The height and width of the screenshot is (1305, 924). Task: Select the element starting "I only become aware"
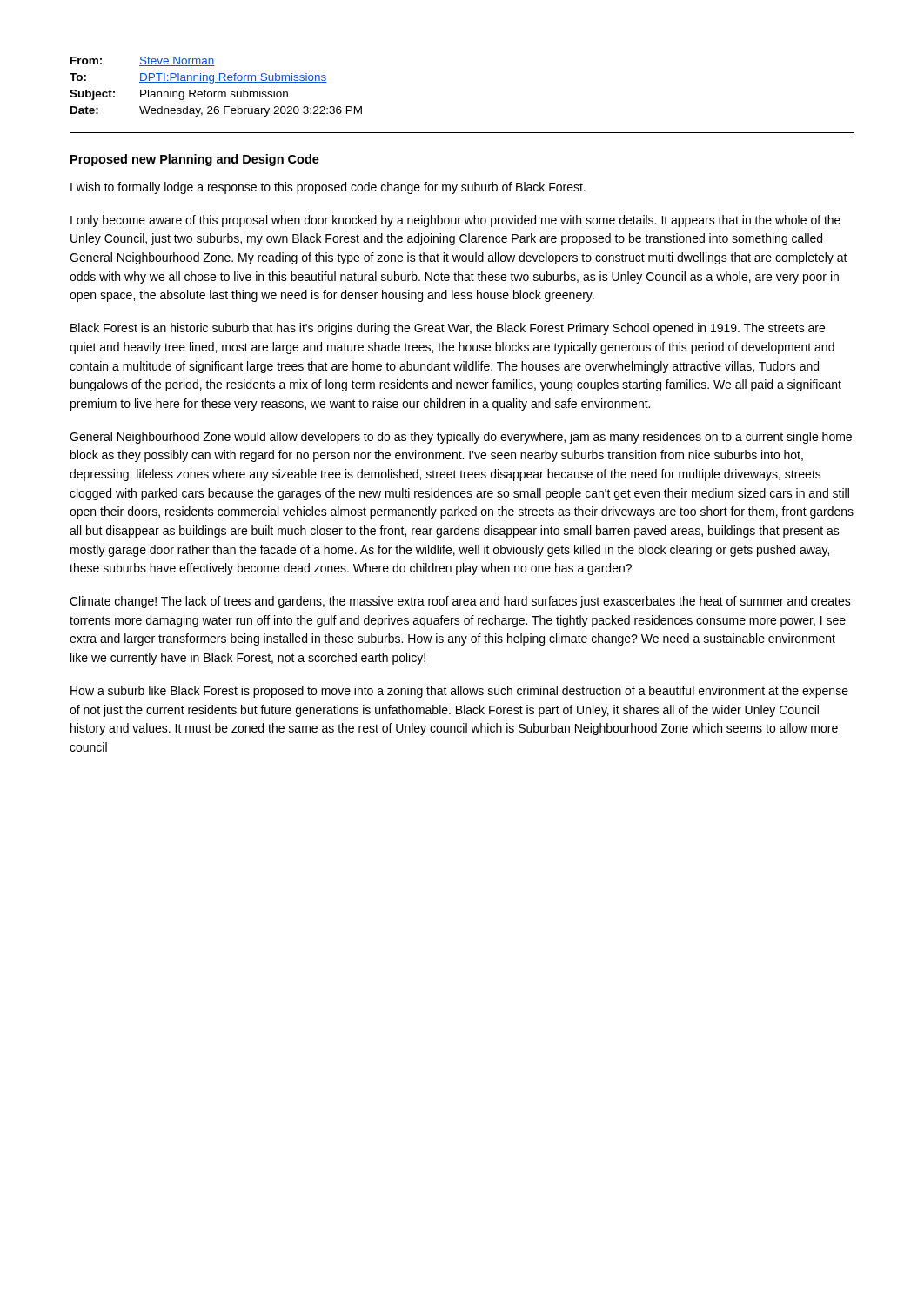coord(458,258)
